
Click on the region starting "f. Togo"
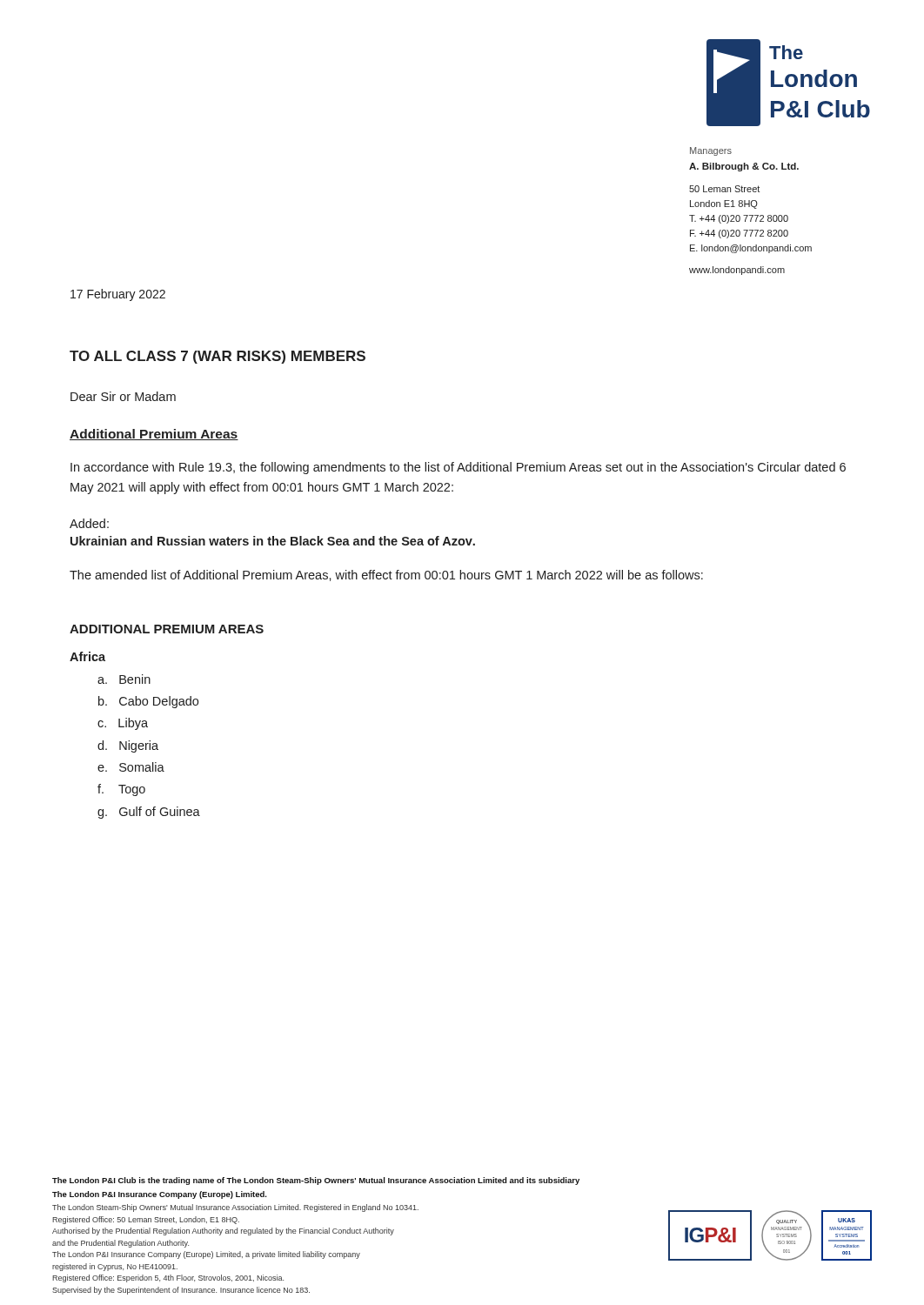tap(122, 789)
